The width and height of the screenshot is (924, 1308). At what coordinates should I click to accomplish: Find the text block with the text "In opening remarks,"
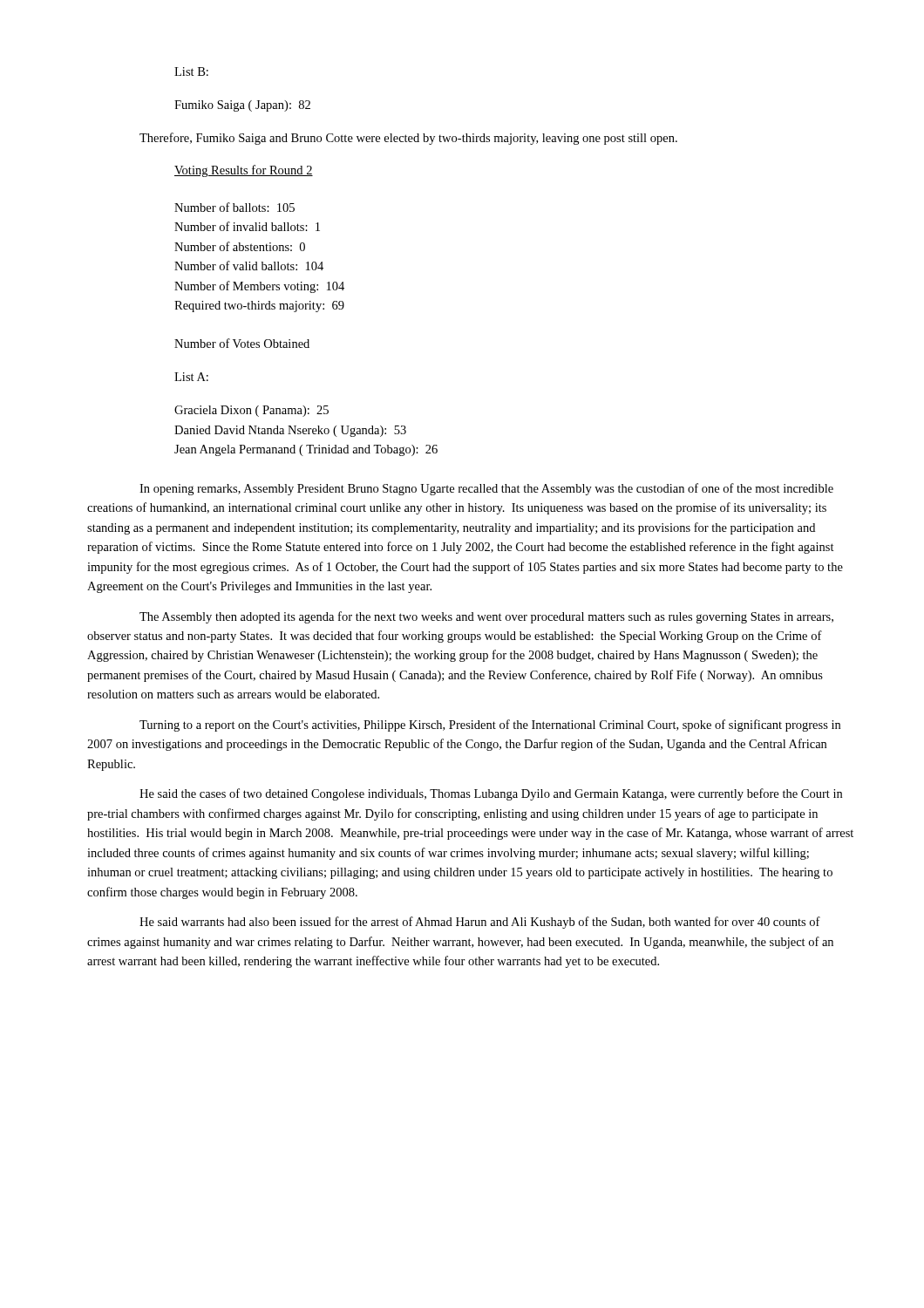(x=471, y=537)
